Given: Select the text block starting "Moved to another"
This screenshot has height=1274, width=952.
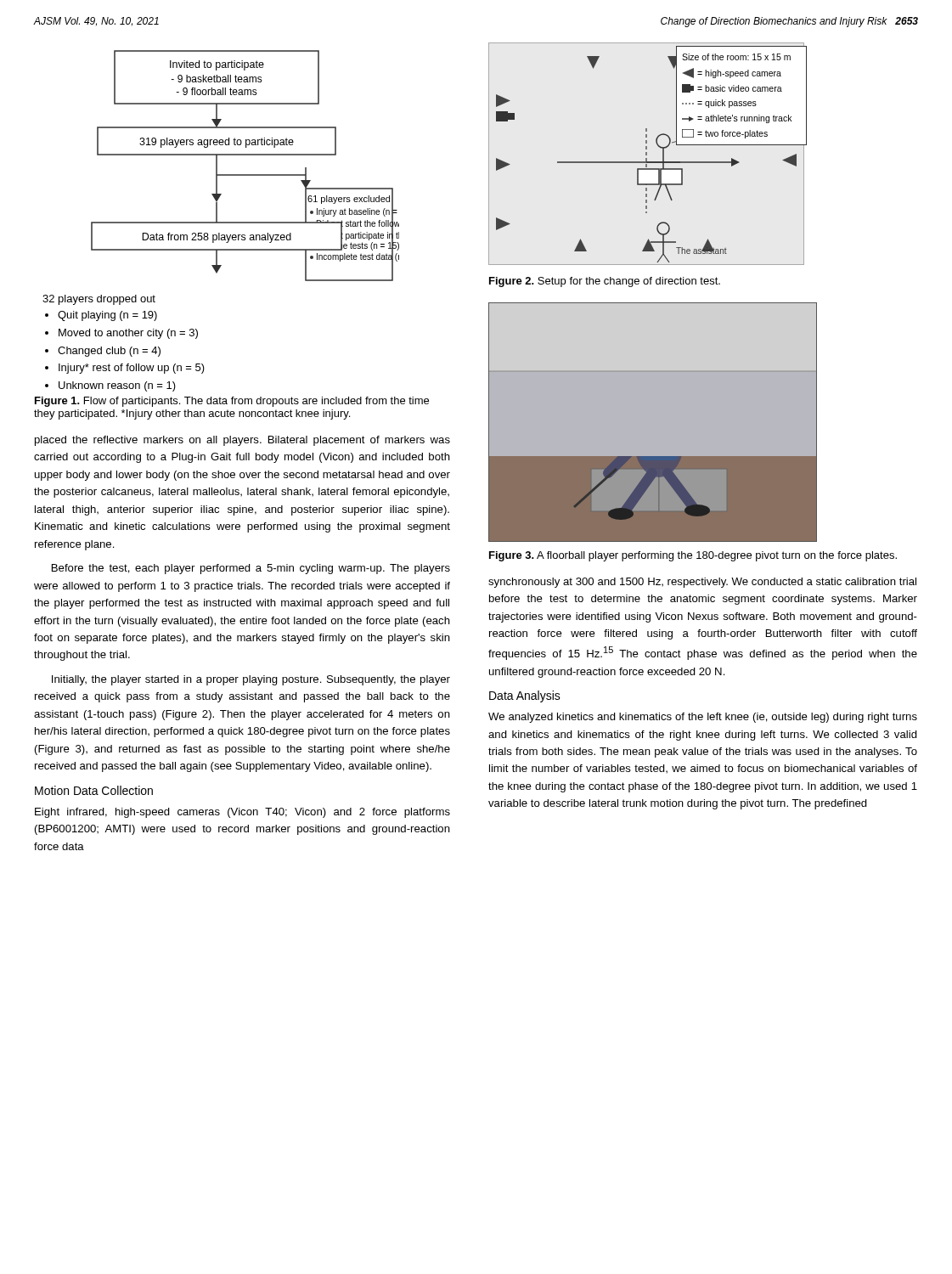Looking at the screenshot, I should point(128,332).
